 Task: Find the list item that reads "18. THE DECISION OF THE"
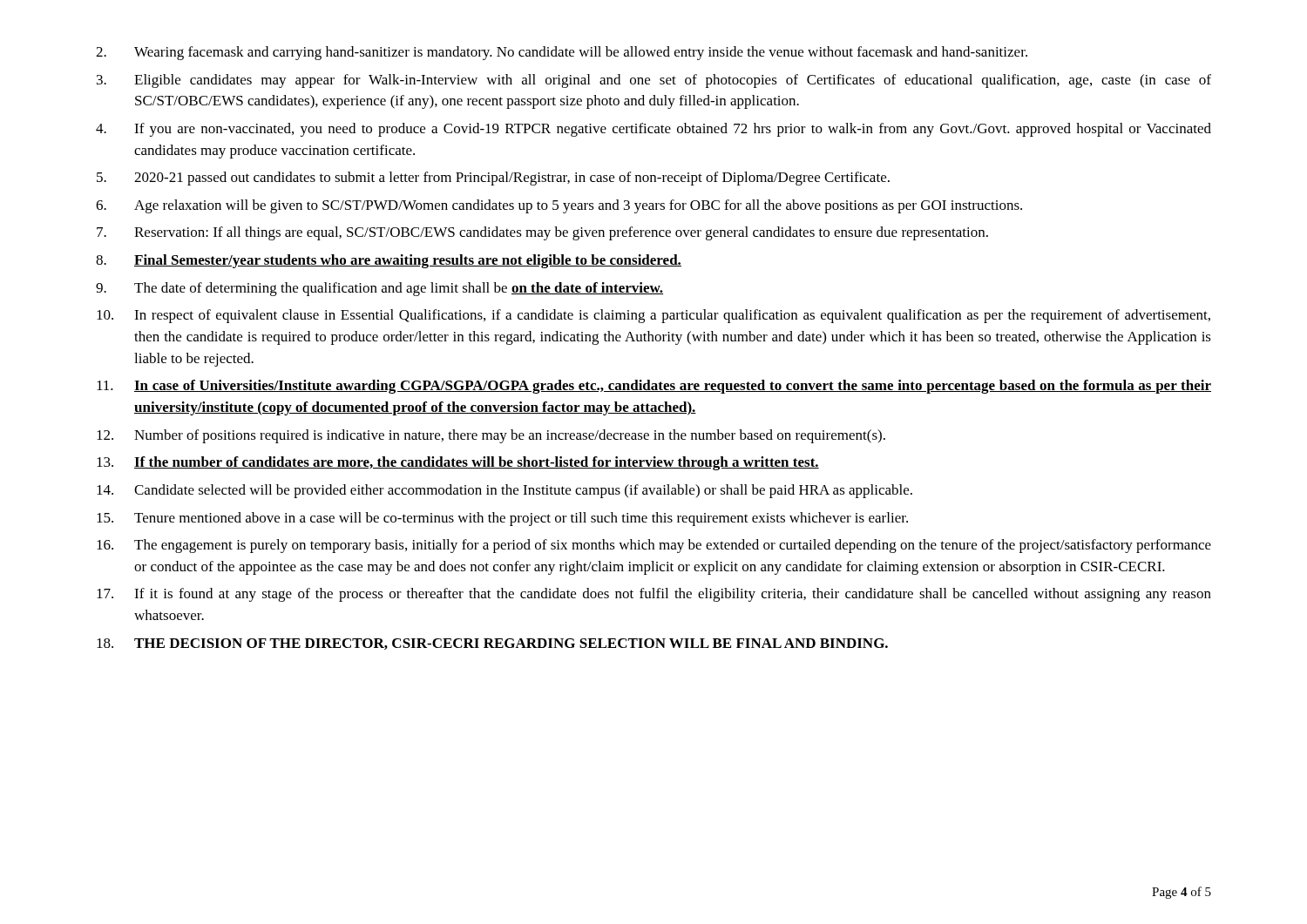click(654, 644)
